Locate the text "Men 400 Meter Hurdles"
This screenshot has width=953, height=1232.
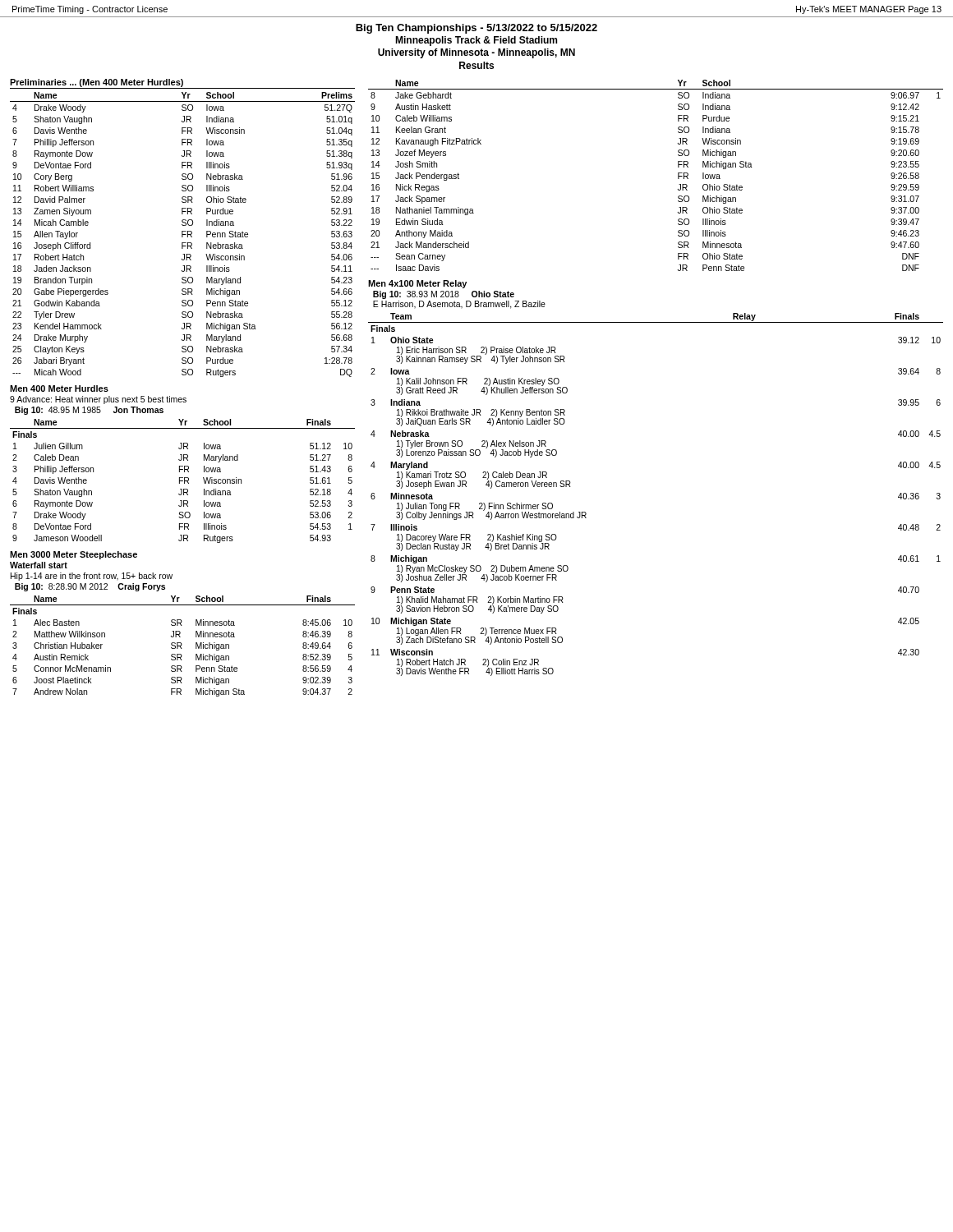pos(59,388)
